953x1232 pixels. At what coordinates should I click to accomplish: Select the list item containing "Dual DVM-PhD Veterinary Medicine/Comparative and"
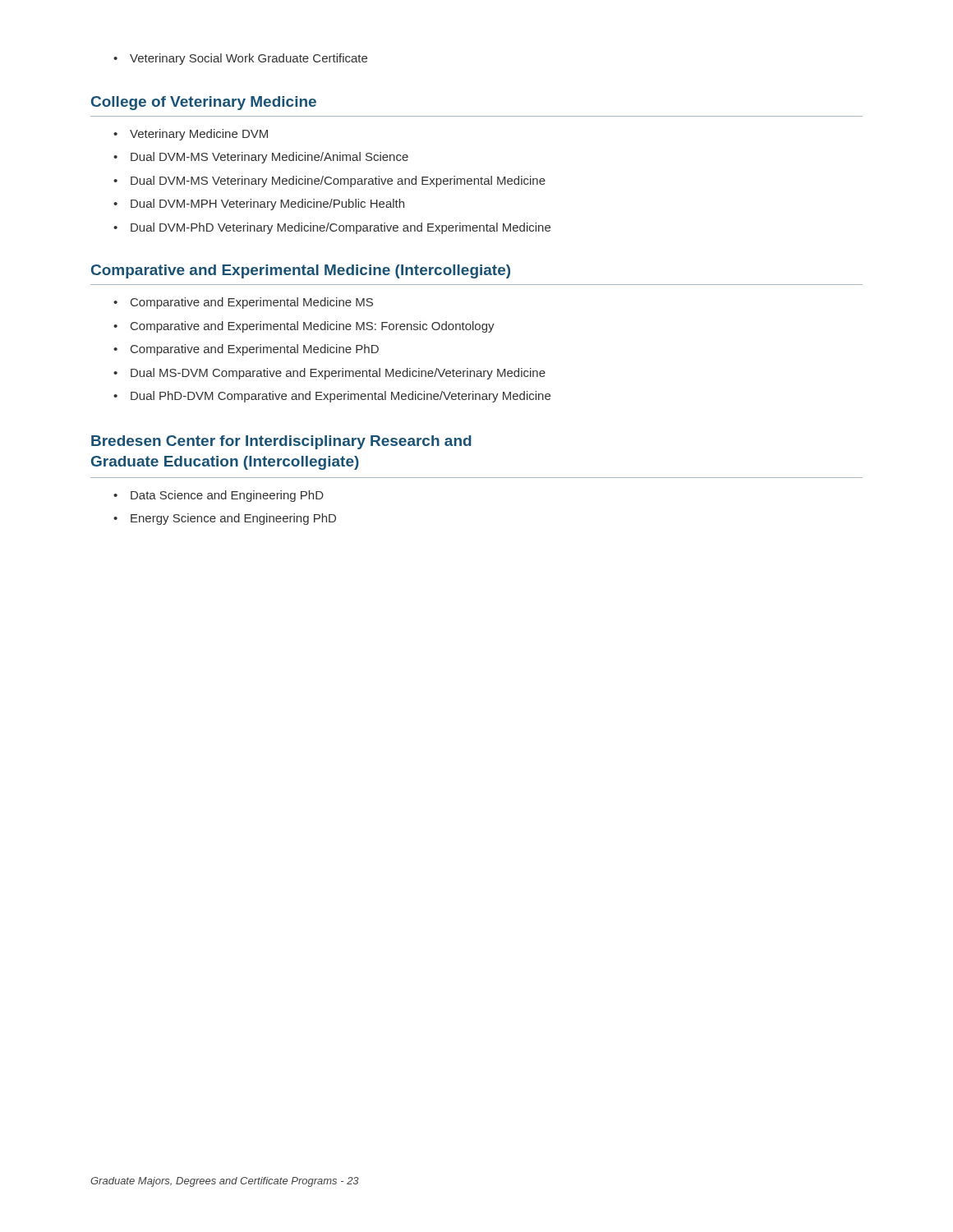pos(488,227)
